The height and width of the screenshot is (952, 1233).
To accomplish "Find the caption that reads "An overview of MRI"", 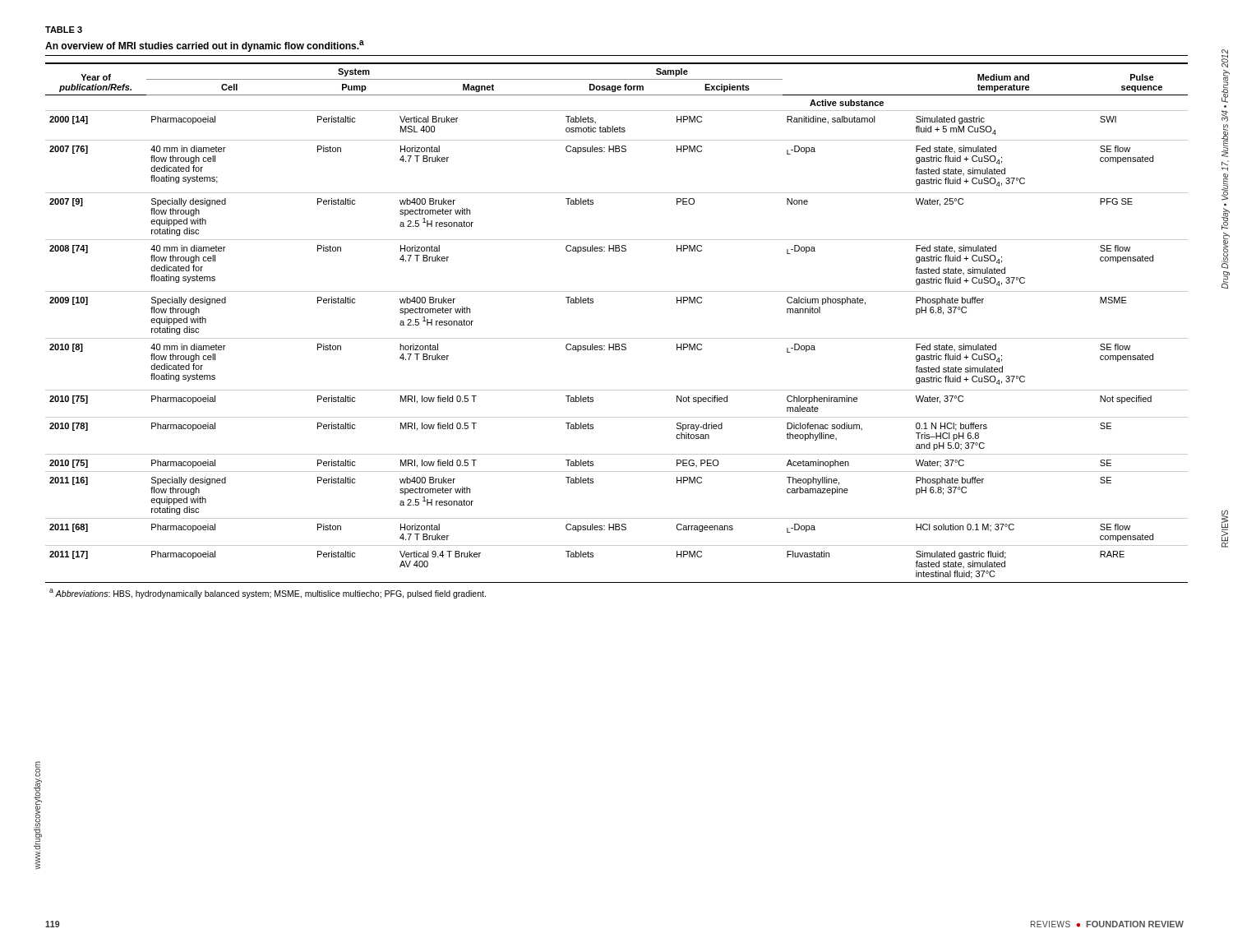I will [205, 45].
